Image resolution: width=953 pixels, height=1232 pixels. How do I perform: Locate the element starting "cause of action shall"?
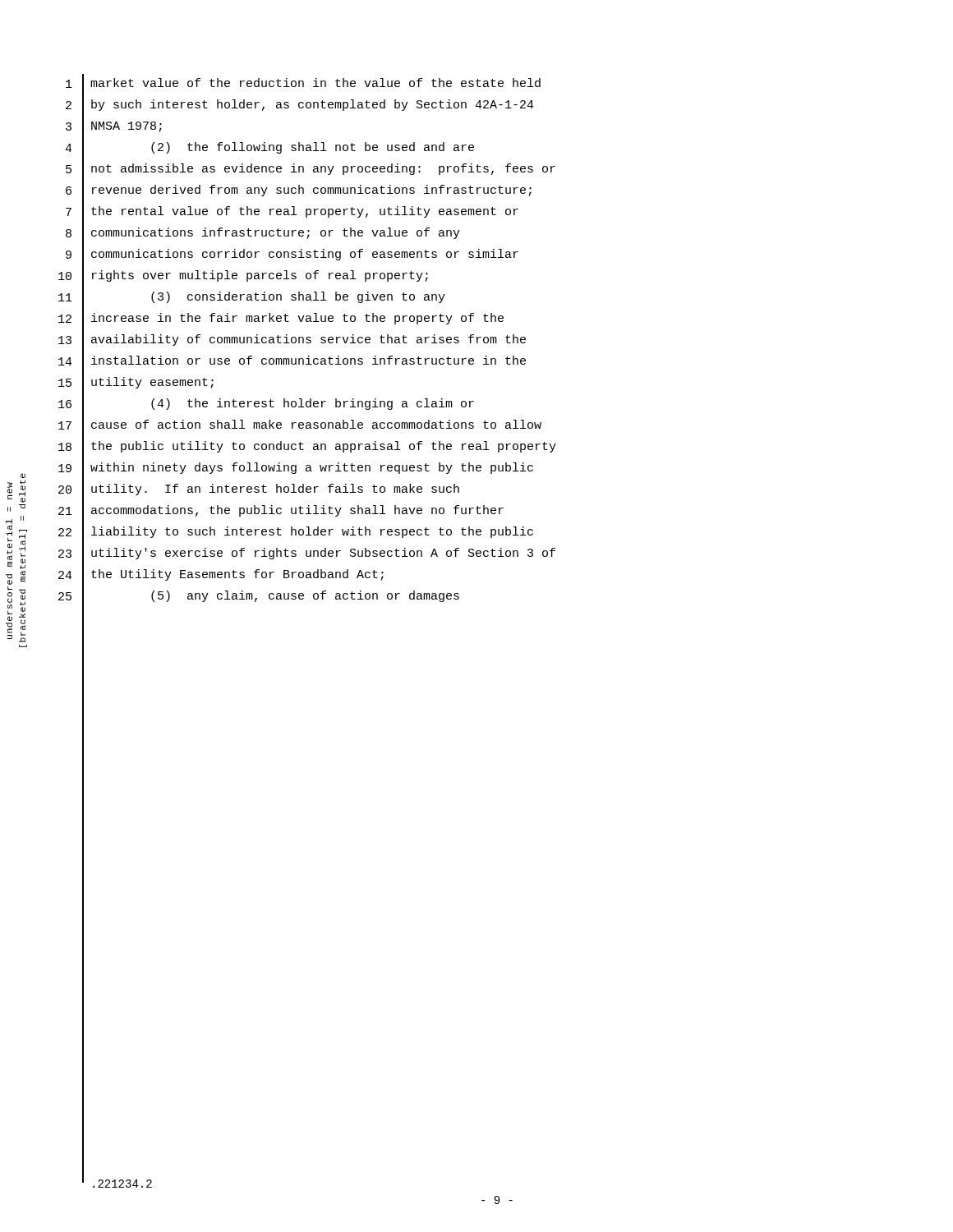[x=316, y=426]
